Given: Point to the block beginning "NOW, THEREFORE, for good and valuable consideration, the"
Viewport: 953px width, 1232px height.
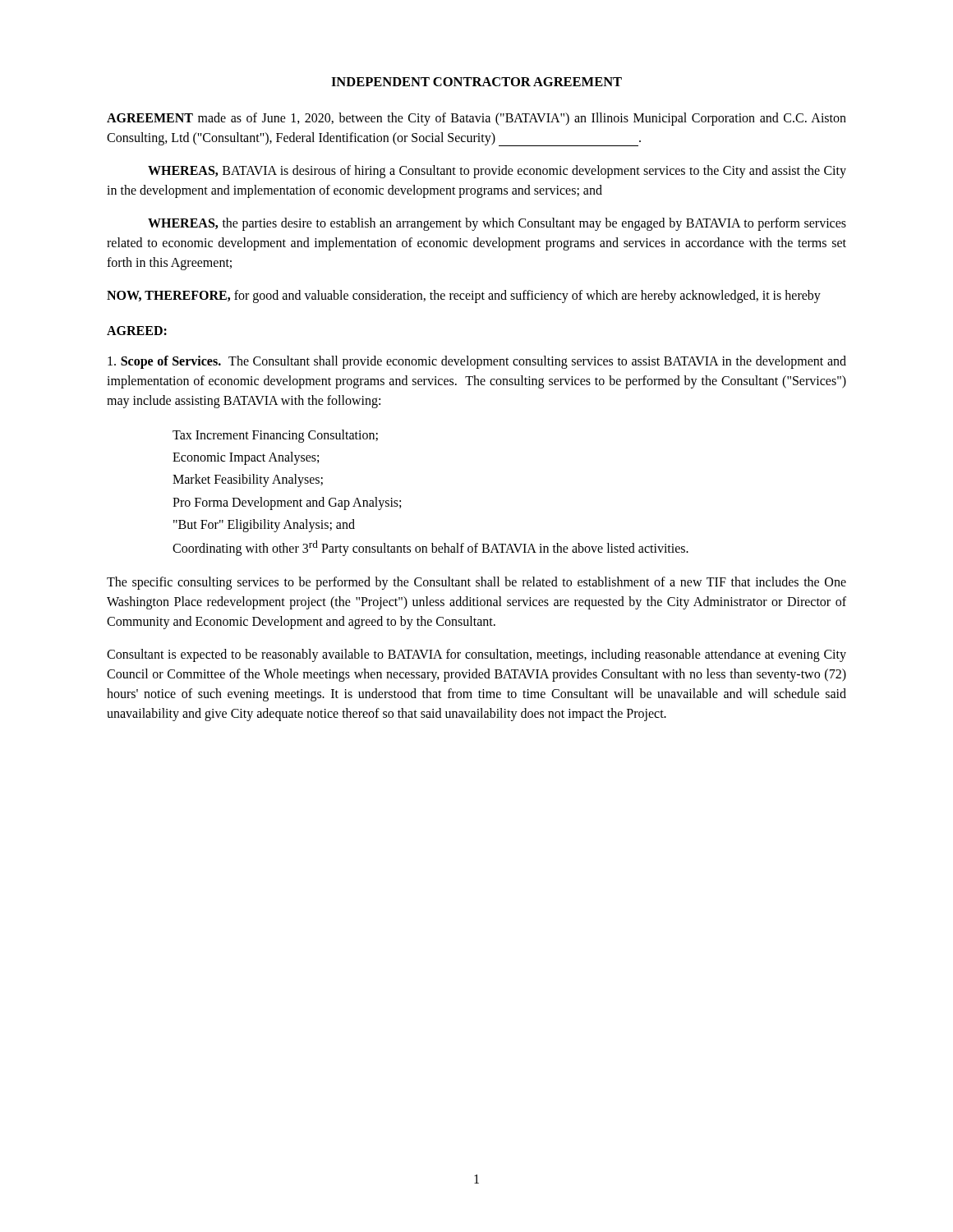Looking at the screenshot, I should (464, 295).
